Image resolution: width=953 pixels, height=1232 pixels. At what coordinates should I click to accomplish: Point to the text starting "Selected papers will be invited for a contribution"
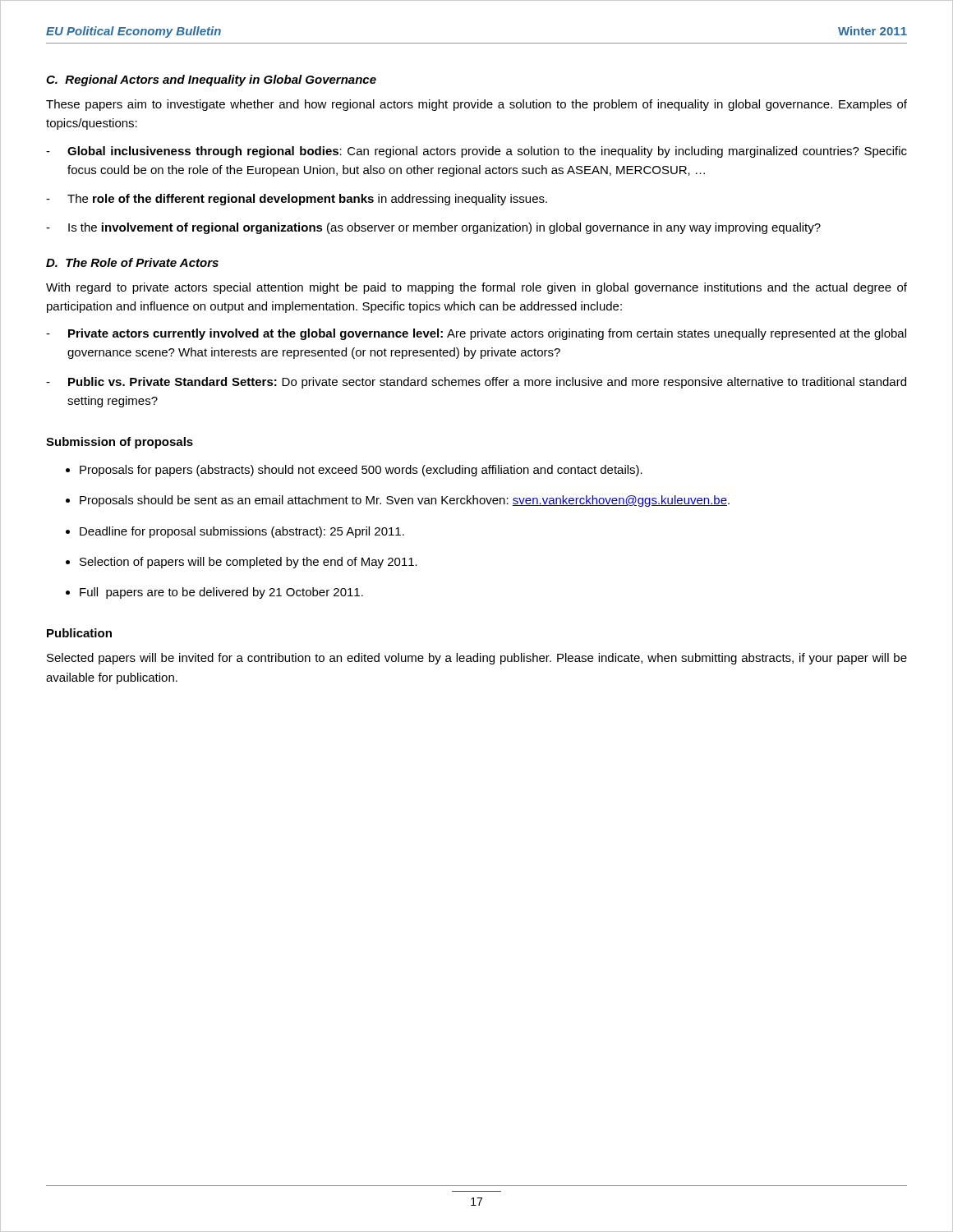(476, 667)
